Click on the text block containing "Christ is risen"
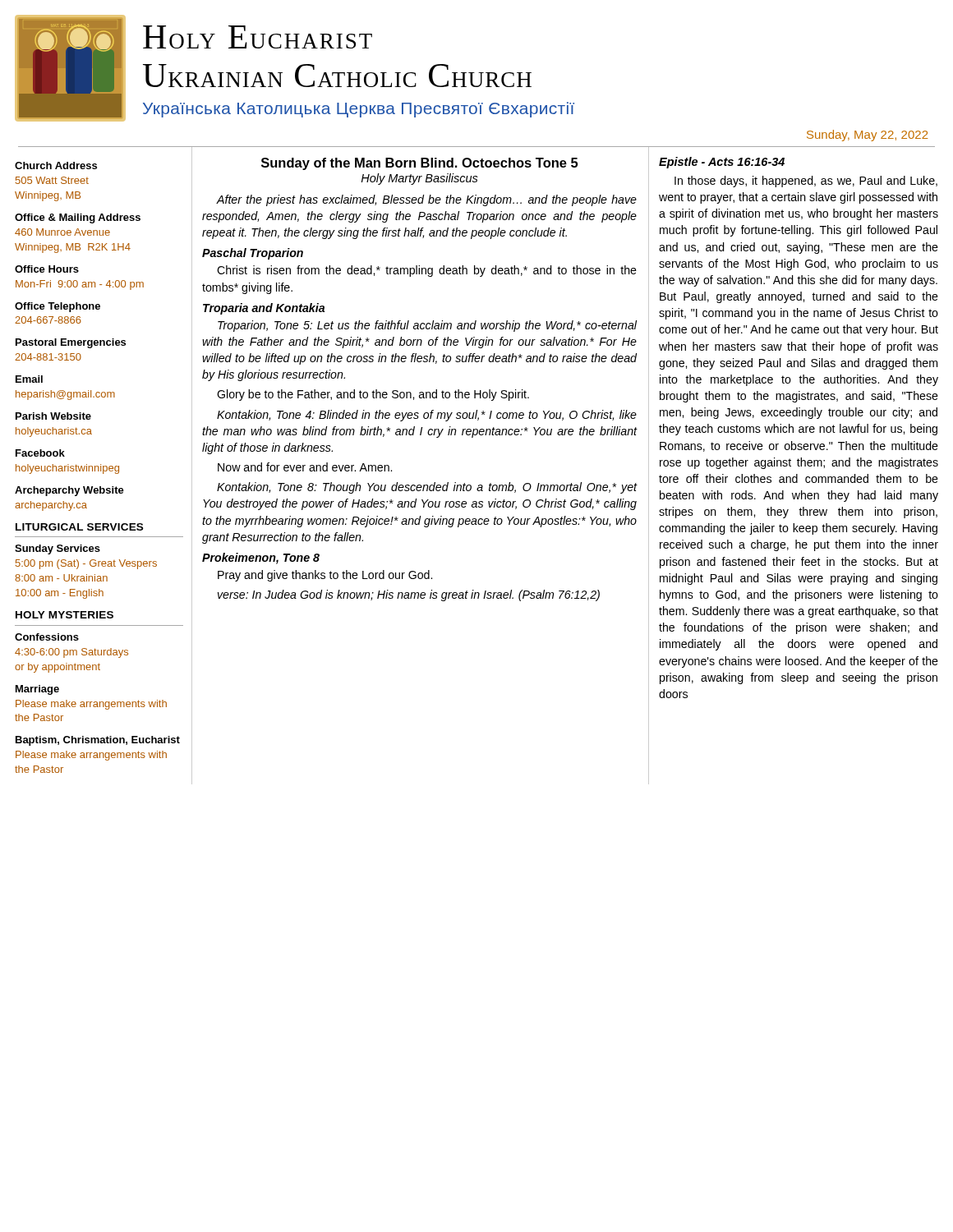The height and width of the screenshot is (1232, 953). coord(419,279)
